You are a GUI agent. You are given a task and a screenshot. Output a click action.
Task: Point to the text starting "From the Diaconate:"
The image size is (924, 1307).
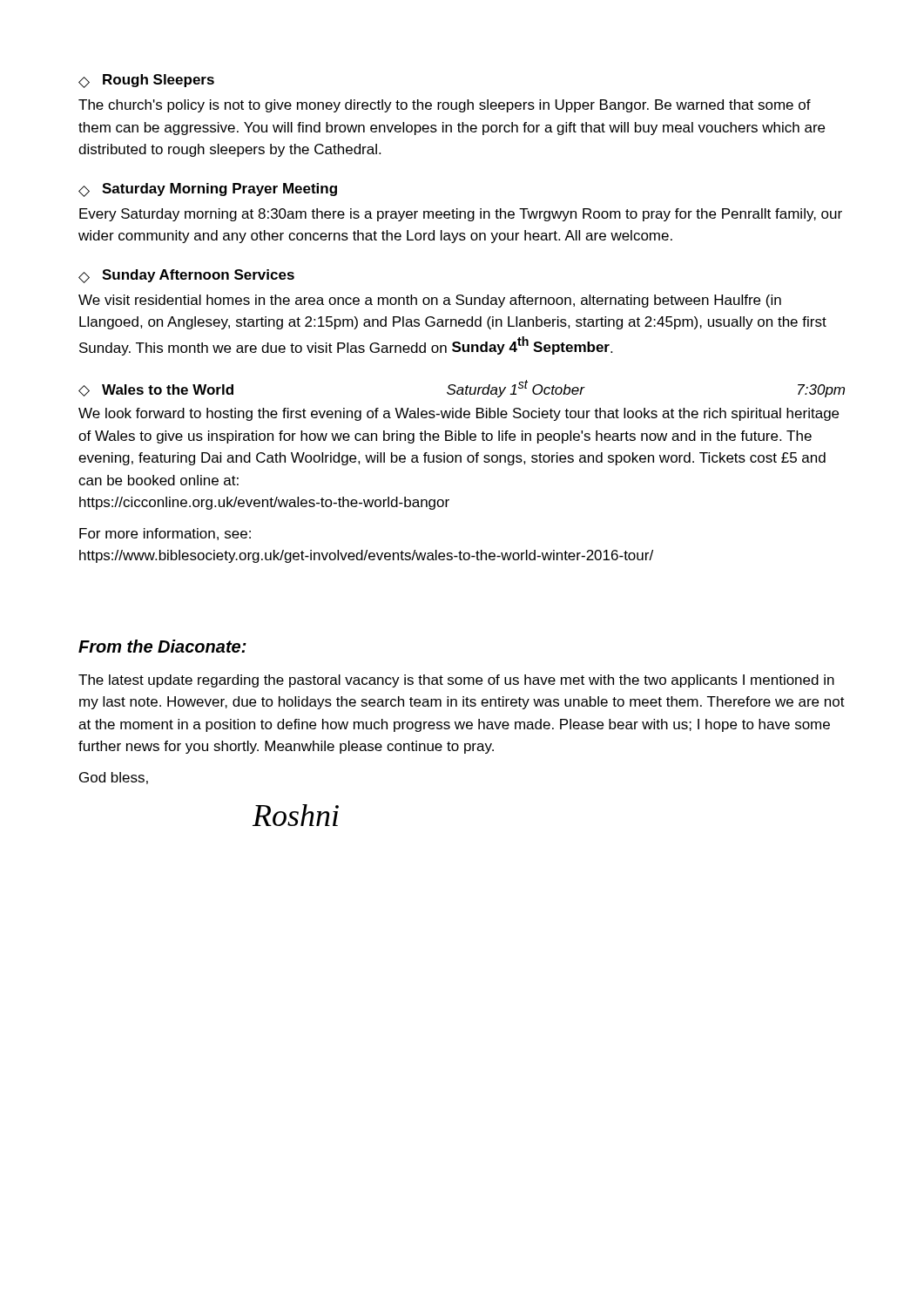pos(162,646)
